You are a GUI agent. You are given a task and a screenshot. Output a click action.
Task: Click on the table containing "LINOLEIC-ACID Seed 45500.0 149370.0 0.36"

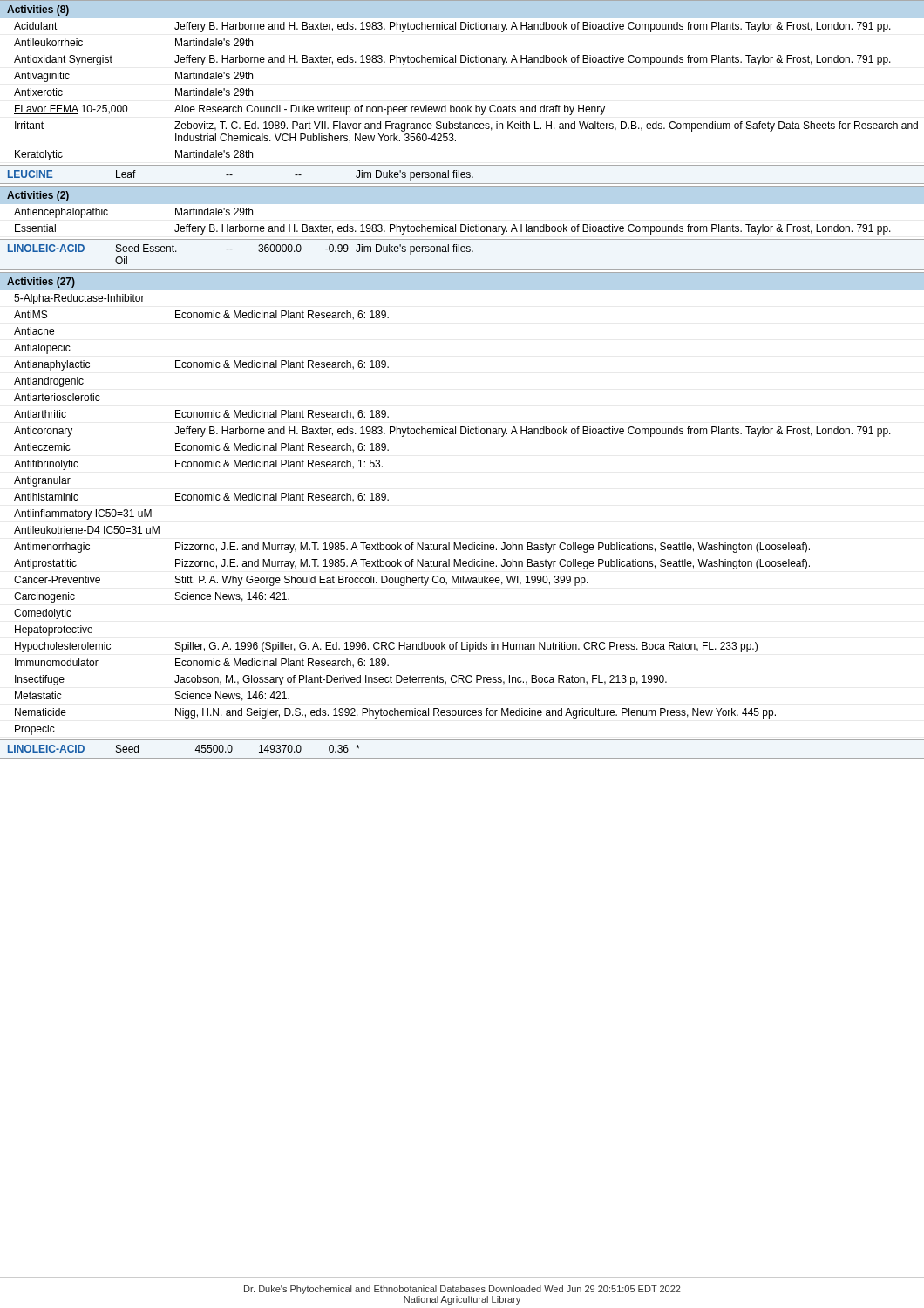coord(462,749)
